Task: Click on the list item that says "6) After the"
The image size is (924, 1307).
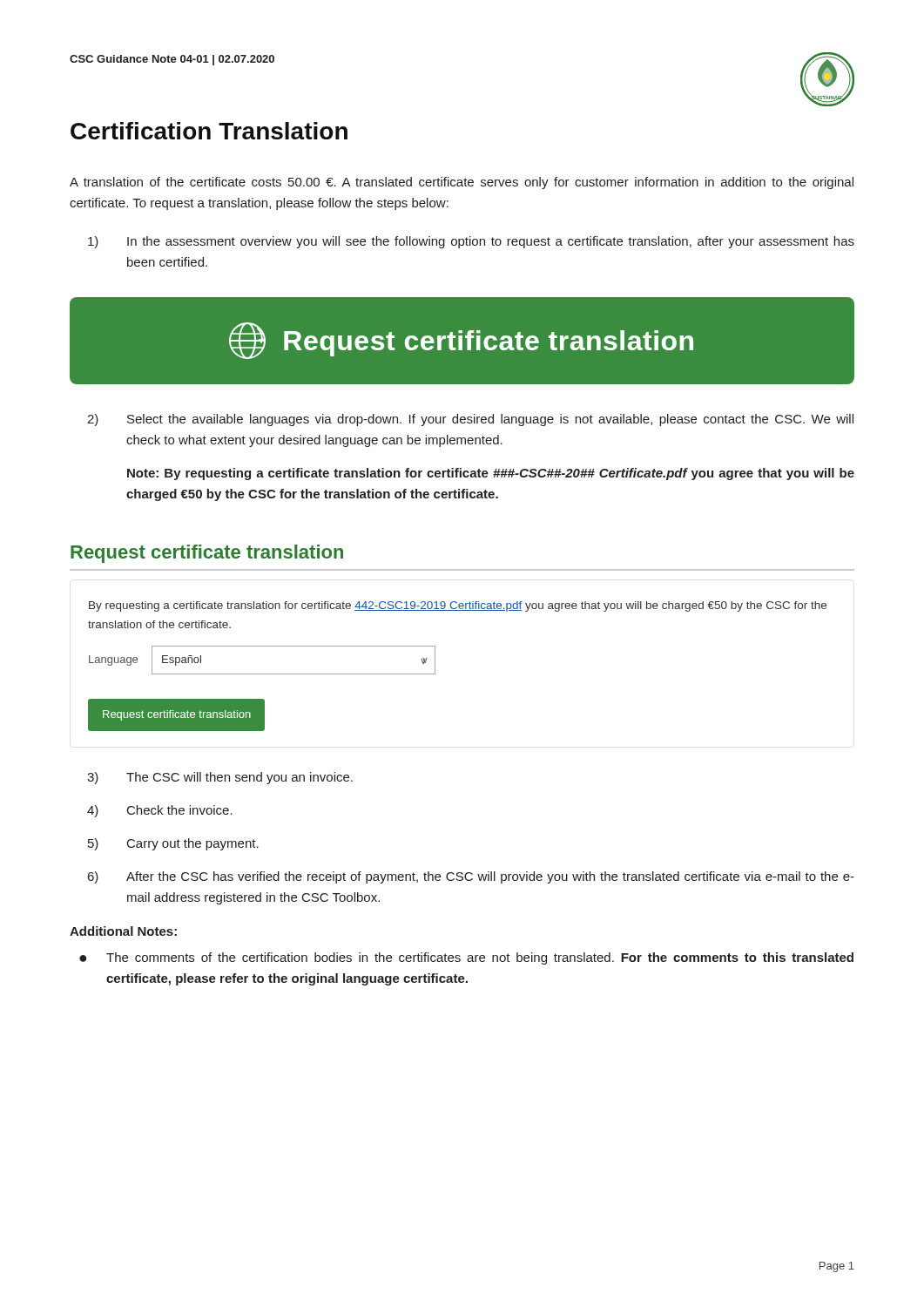Action: (x=462, y=887)
